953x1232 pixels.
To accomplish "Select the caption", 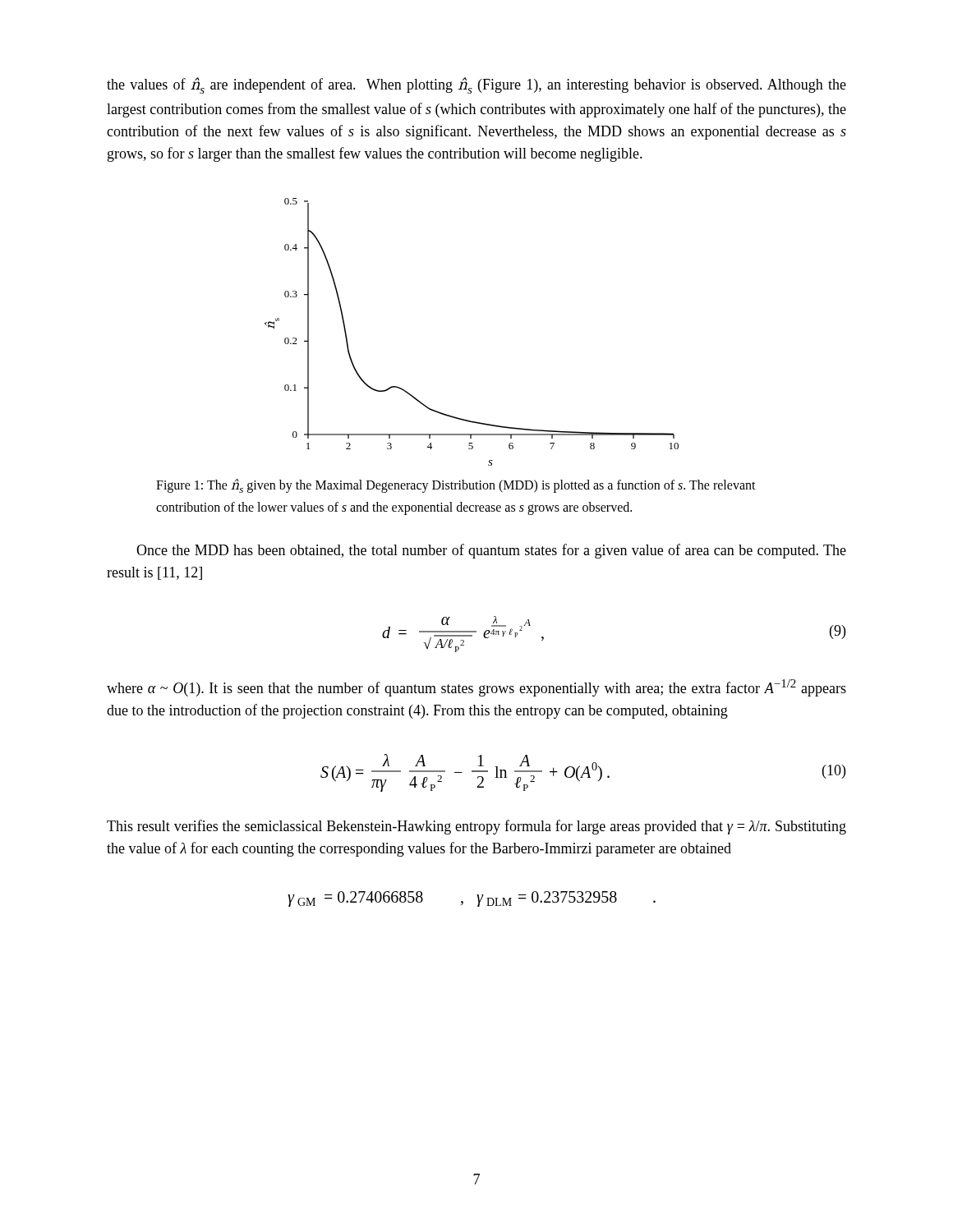I will (x=456, y=496).
